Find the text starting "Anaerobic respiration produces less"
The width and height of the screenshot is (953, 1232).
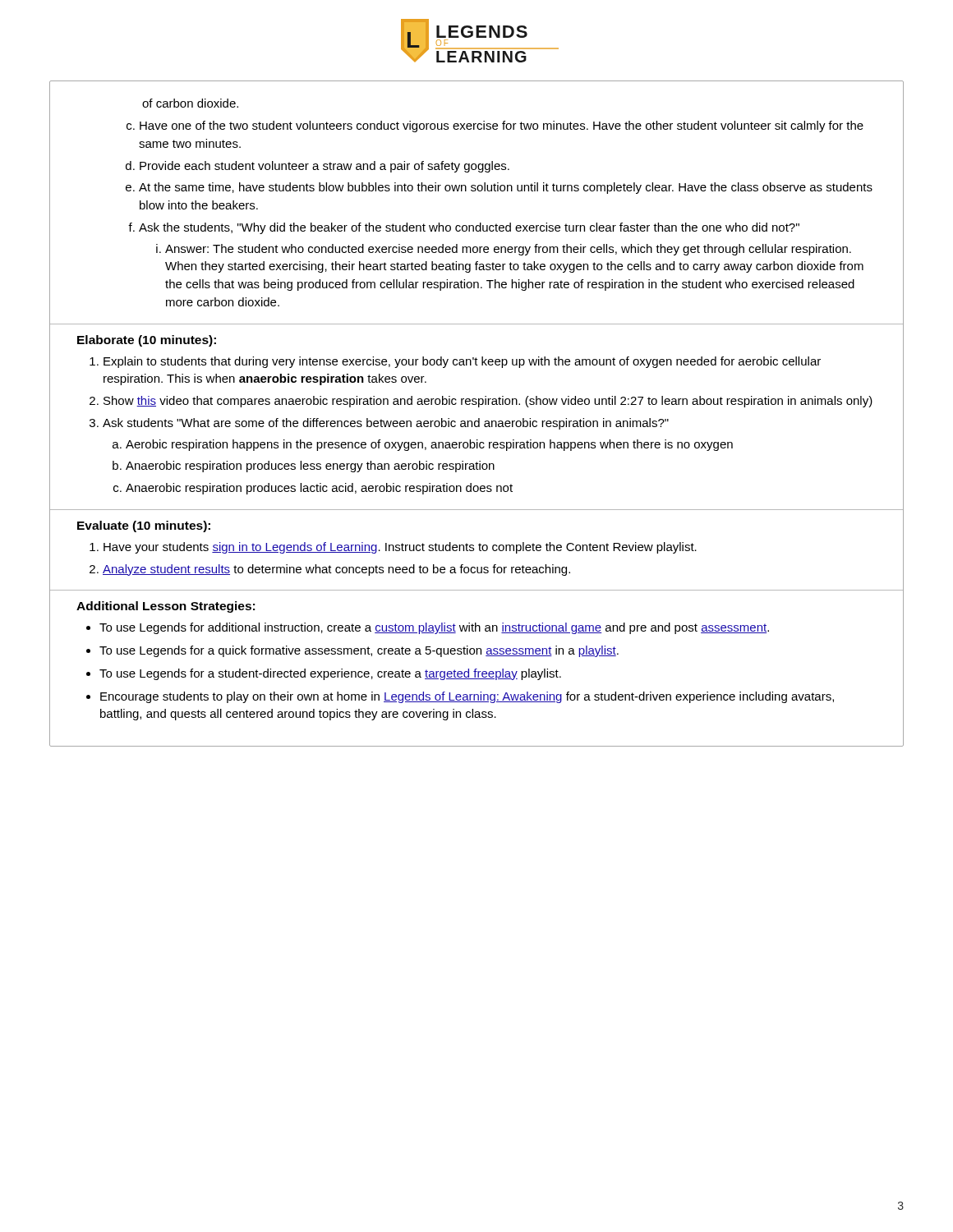click(x=310, y=466)
